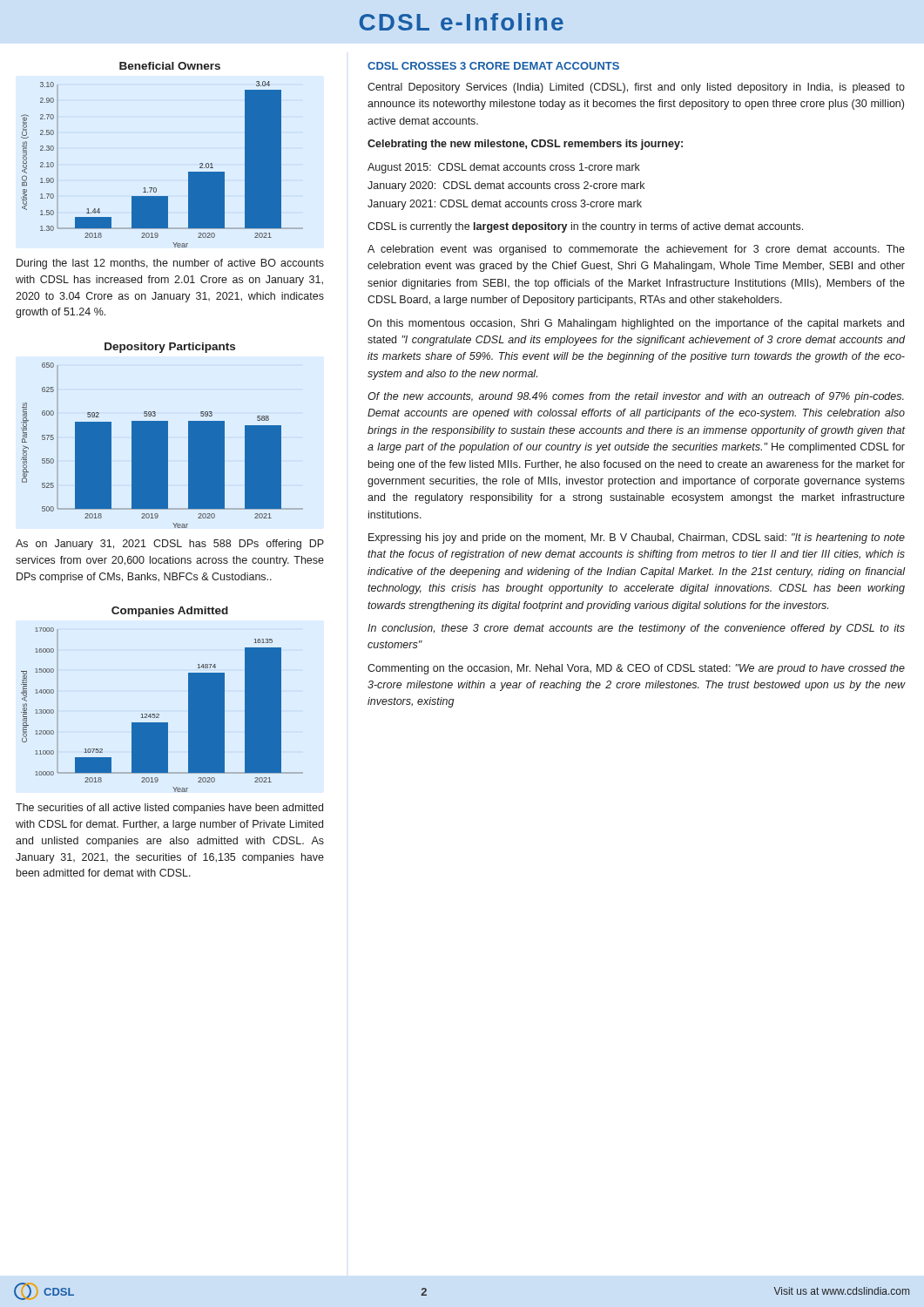Find the block starting "Depository Participants"
924x1307 pixels.
point(170,346)
